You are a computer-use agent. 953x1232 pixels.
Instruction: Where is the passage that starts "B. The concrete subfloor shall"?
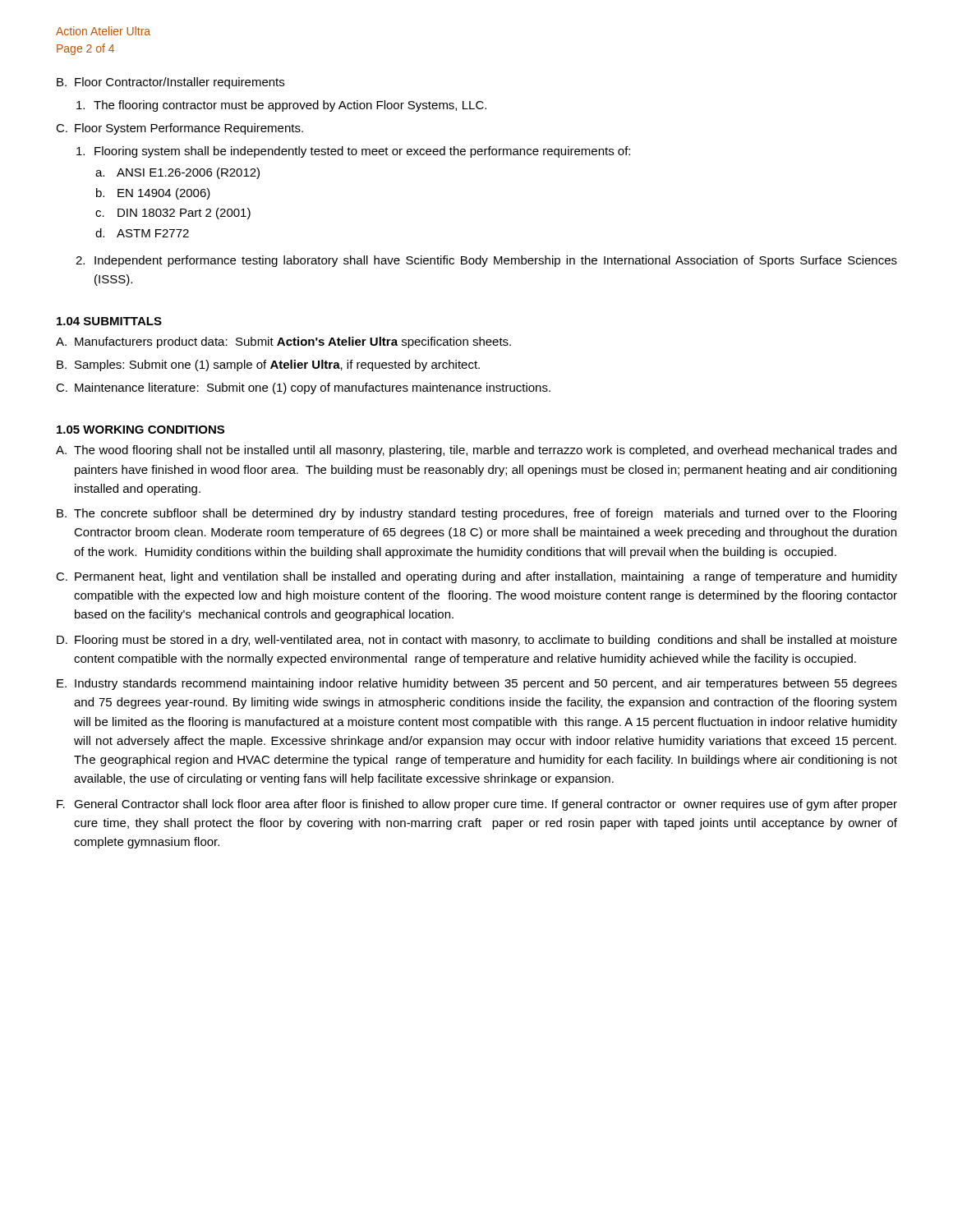pyautogui.click(x=476, y=532)
